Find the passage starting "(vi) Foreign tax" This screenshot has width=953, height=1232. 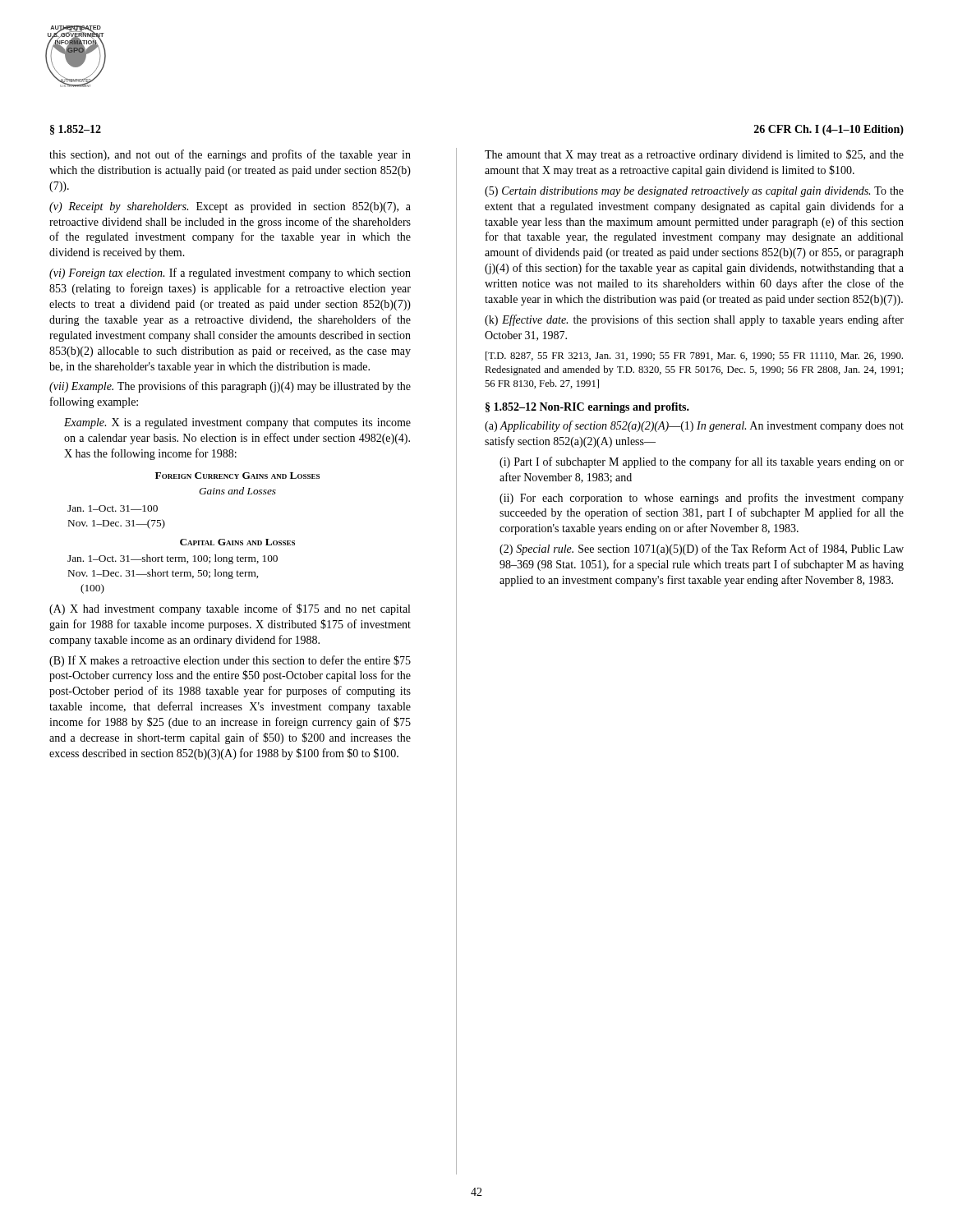click(x=230, y=321)
